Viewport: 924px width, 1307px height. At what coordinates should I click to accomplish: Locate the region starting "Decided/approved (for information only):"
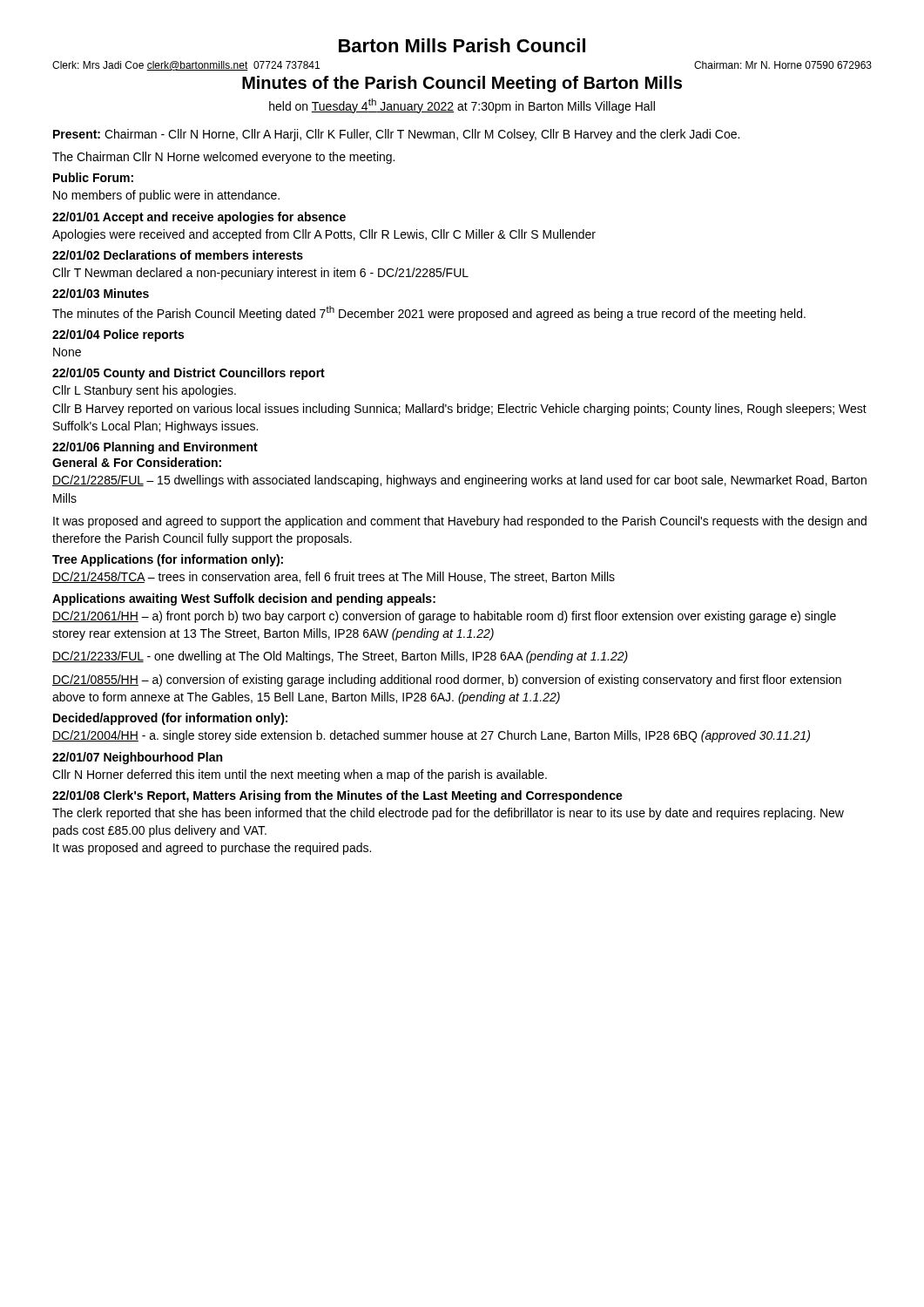(170, 718)
